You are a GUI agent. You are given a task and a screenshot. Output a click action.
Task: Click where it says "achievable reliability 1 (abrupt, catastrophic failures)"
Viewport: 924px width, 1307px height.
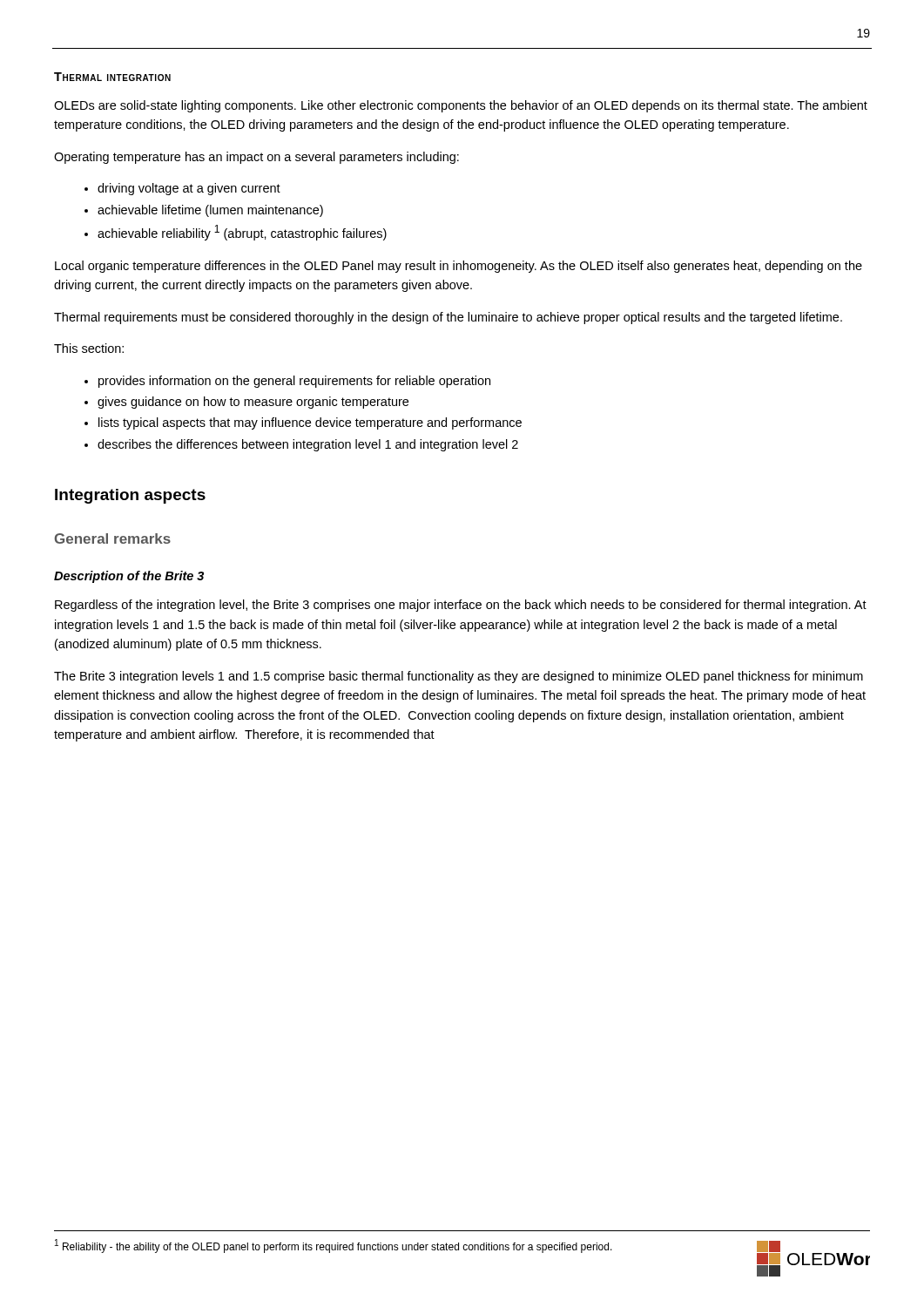242,232
